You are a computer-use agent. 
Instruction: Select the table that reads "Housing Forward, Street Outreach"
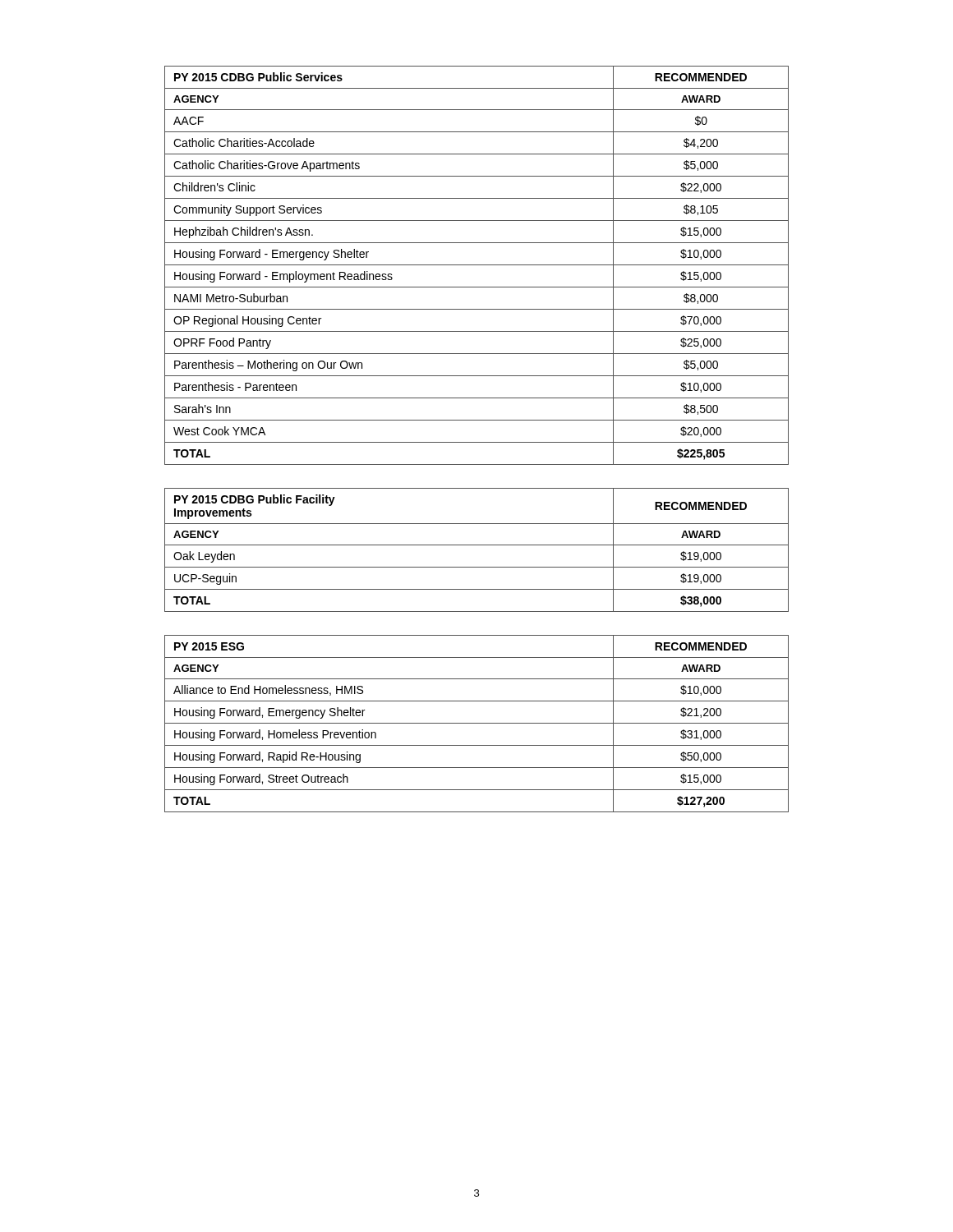point(476,724)
